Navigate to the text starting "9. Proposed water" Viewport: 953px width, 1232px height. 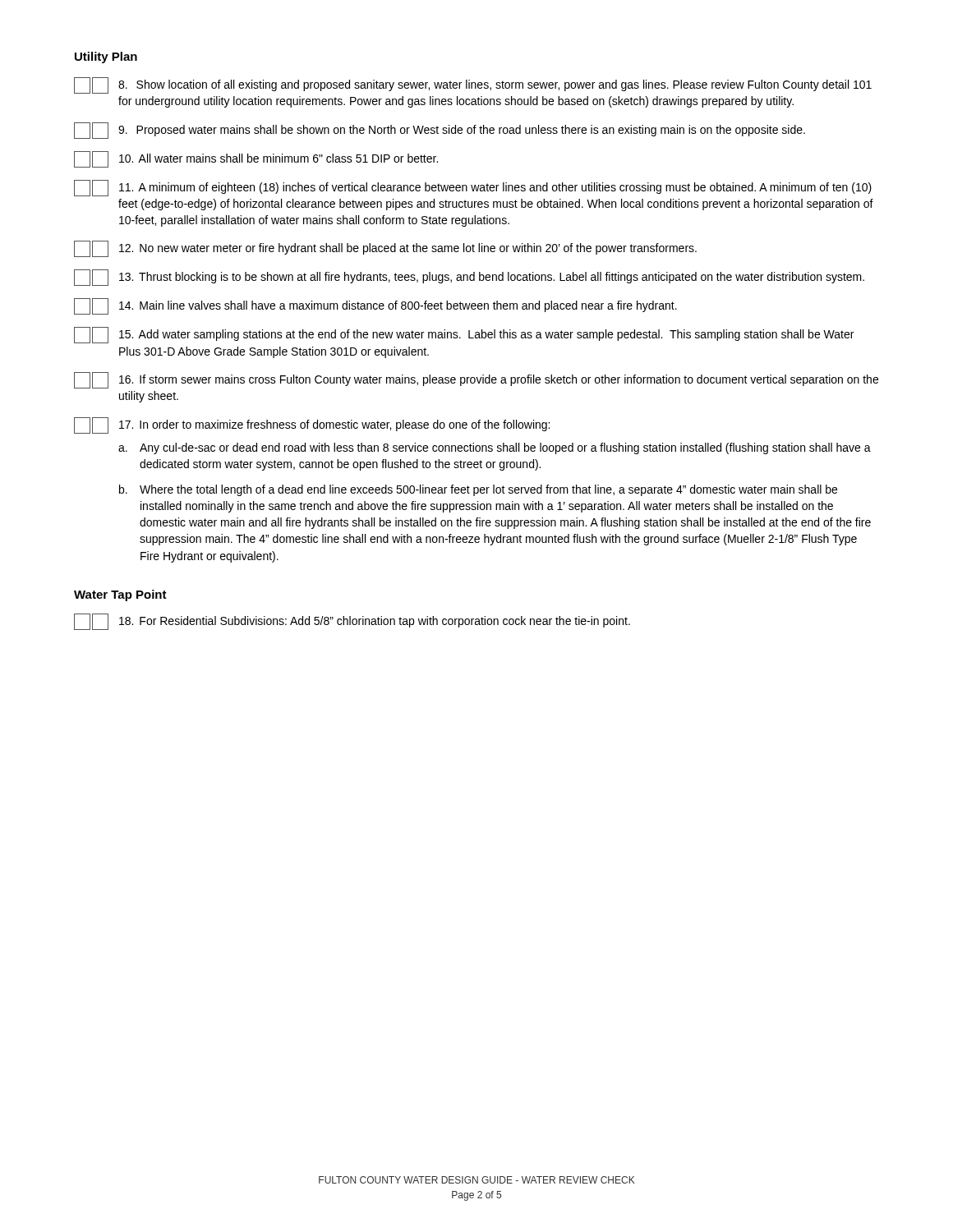pos(476,130)
